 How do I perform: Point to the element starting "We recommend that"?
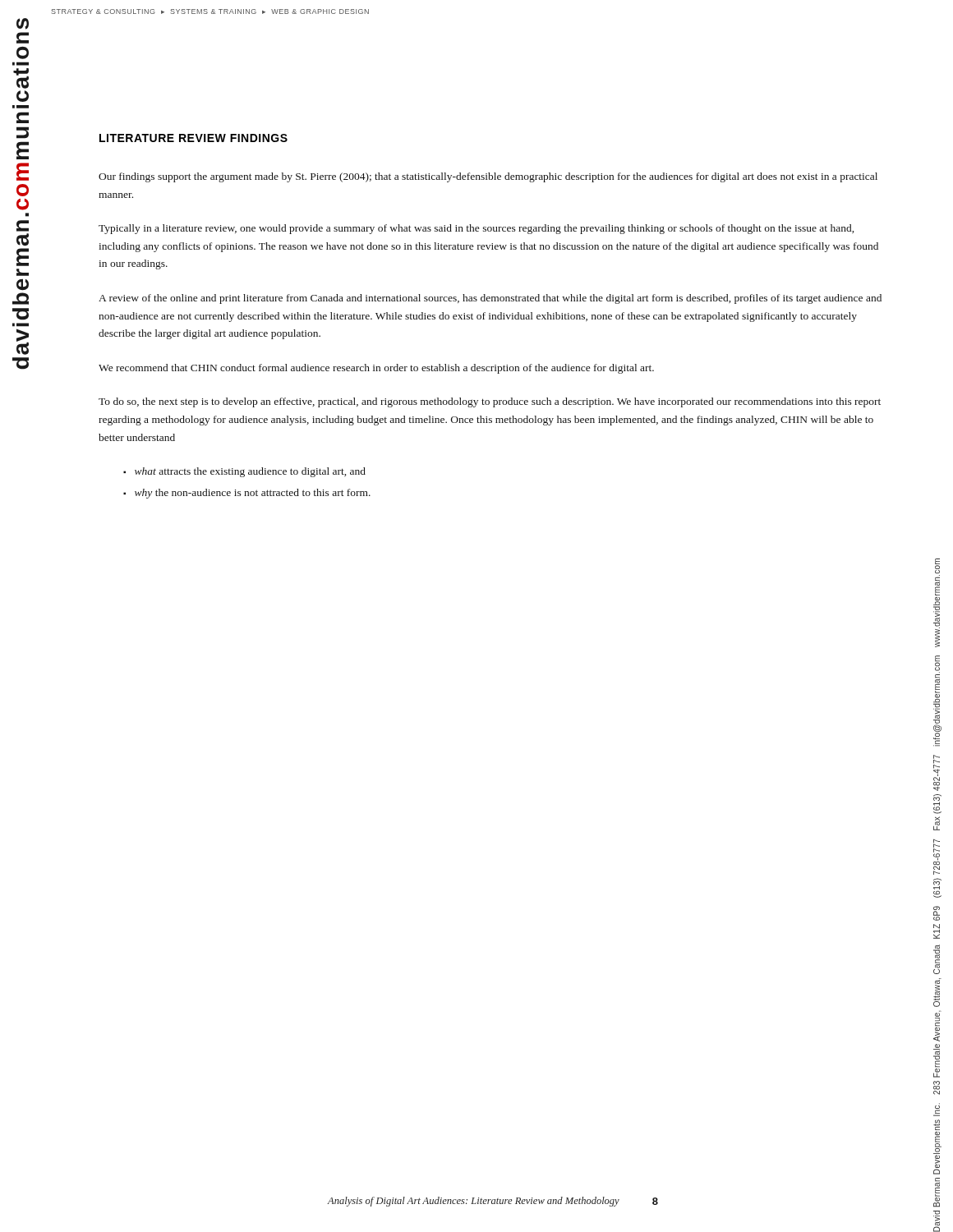pos(377,367)
